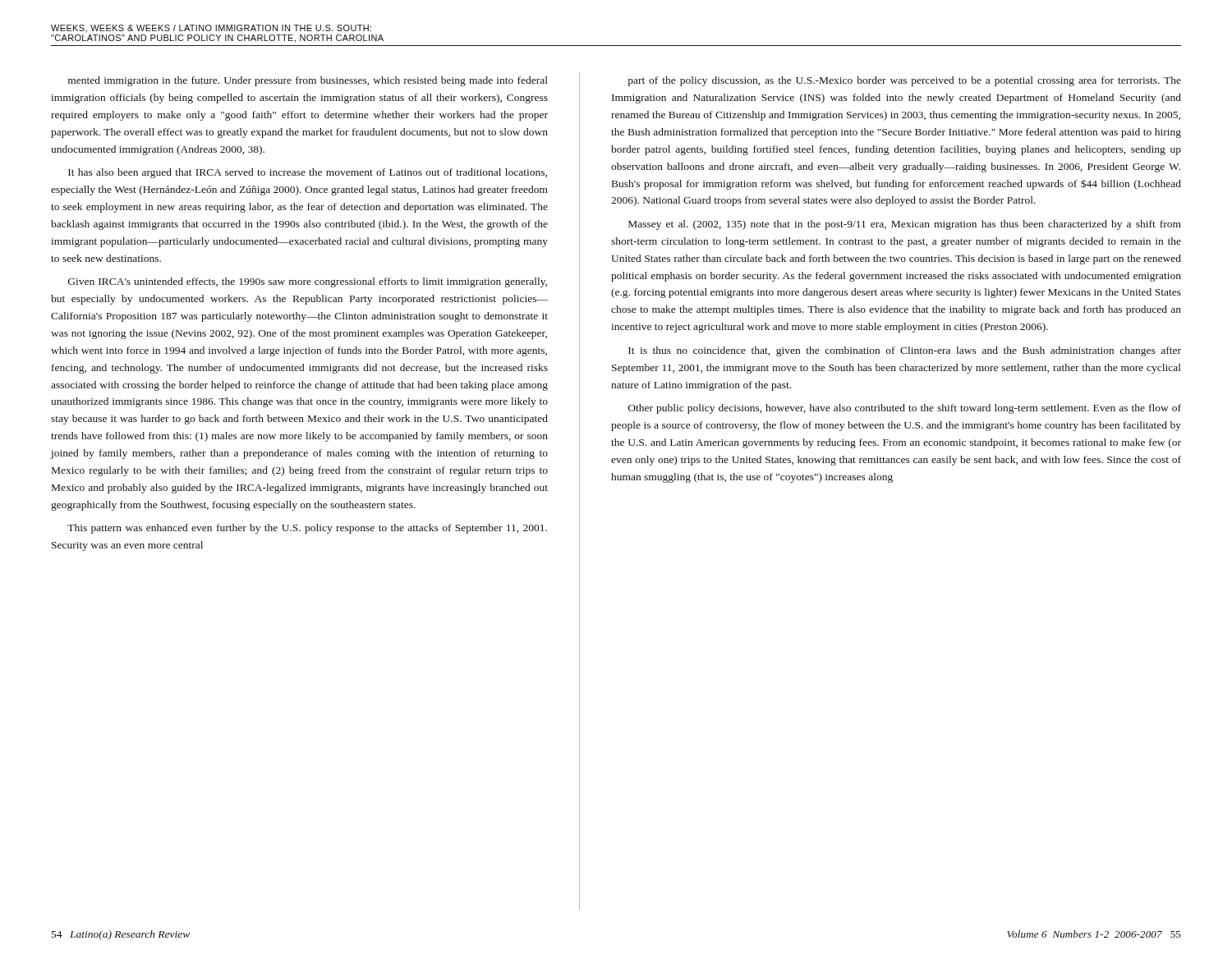Click on the text starting "part of the policy discussion,"
1232x959 pixels.
(x=896, y=279)
